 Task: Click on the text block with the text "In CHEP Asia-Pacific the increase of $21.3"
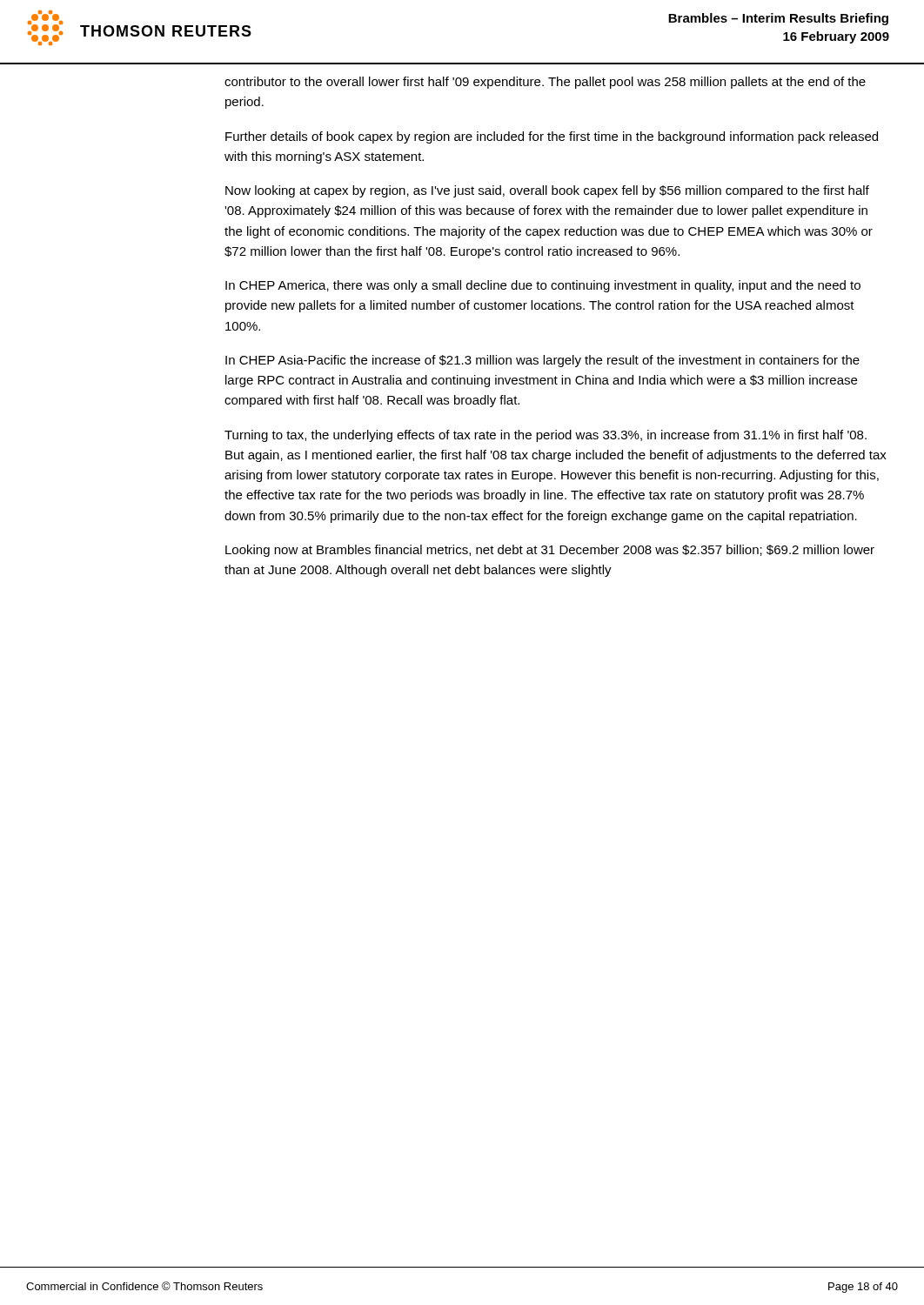pos(542,380)
